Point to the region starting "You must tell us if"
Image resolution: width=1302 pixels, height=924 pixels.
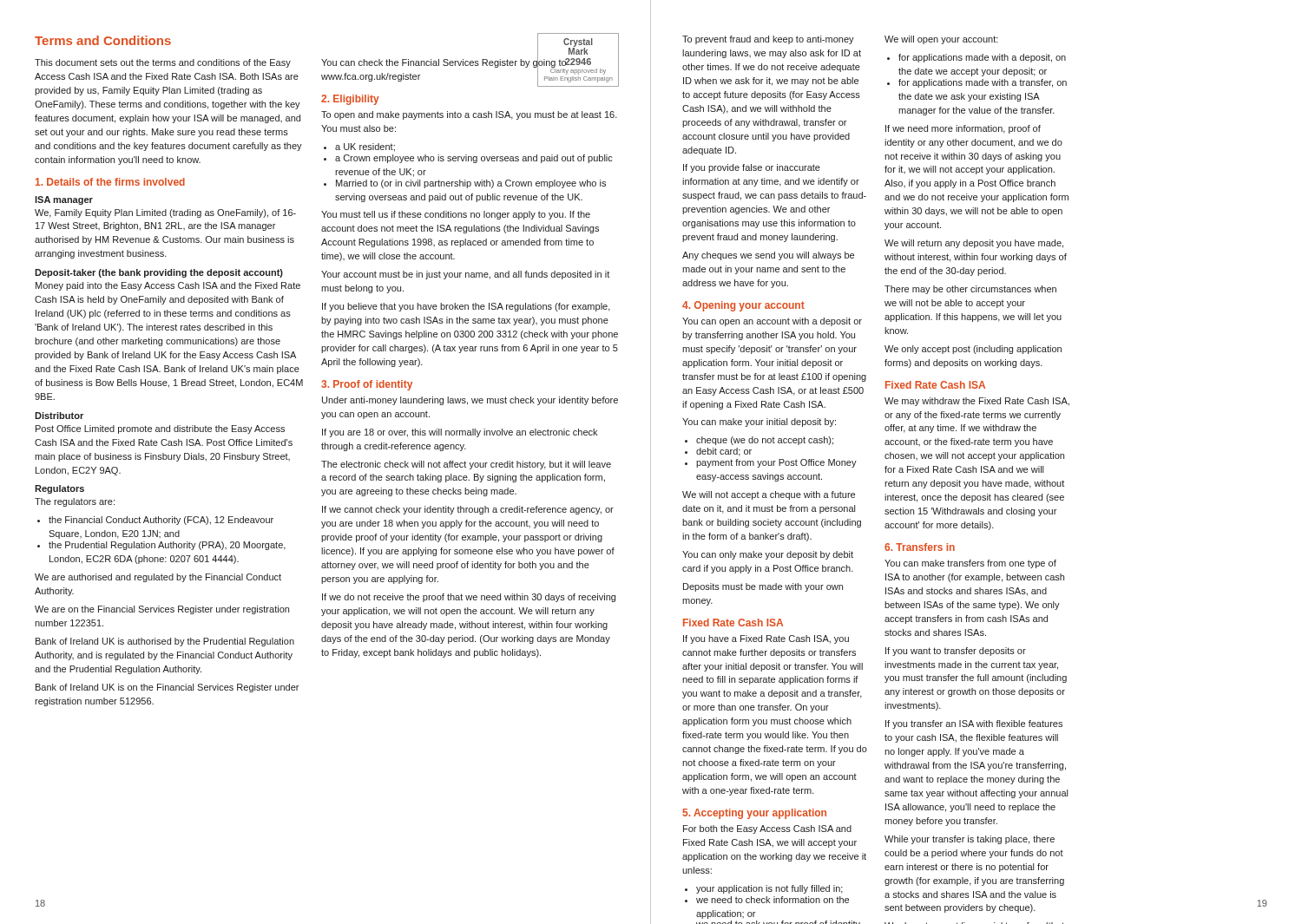(456, 215)
